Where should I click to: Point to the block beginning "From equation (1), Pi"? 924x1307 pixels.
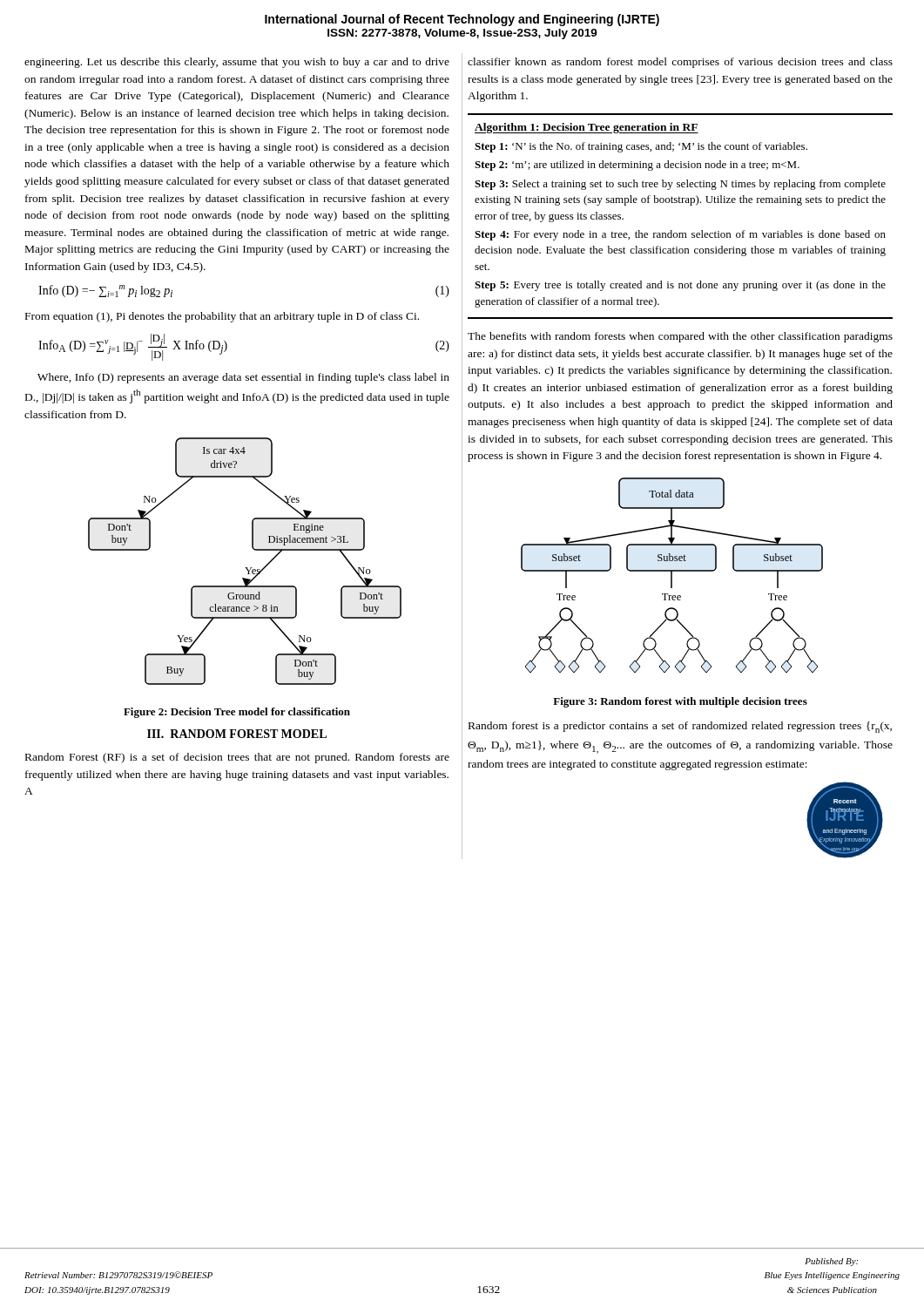click(222, 316)
